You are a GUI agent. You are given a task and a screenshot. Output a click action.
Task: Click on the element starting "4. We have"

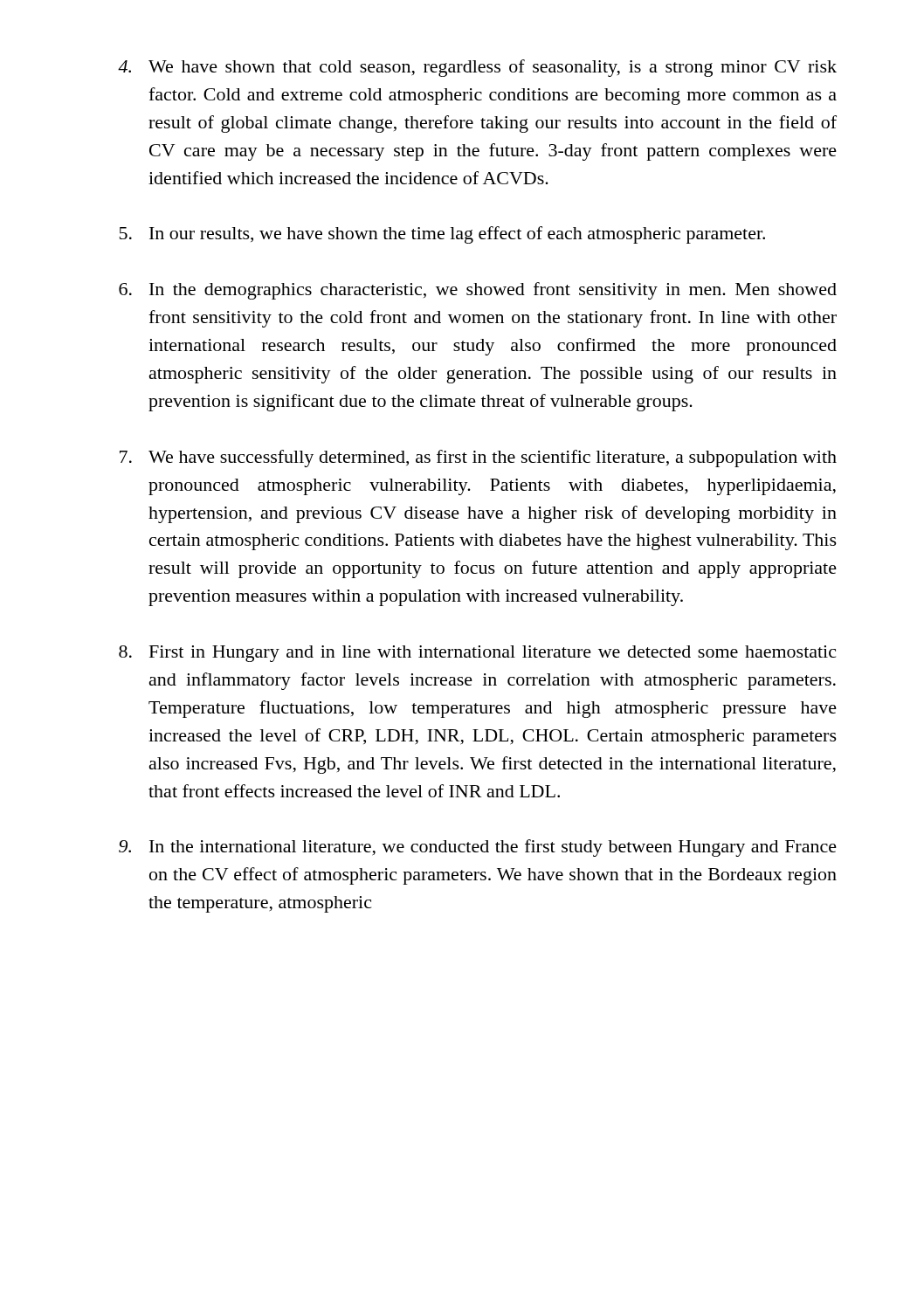pos(462,122)
